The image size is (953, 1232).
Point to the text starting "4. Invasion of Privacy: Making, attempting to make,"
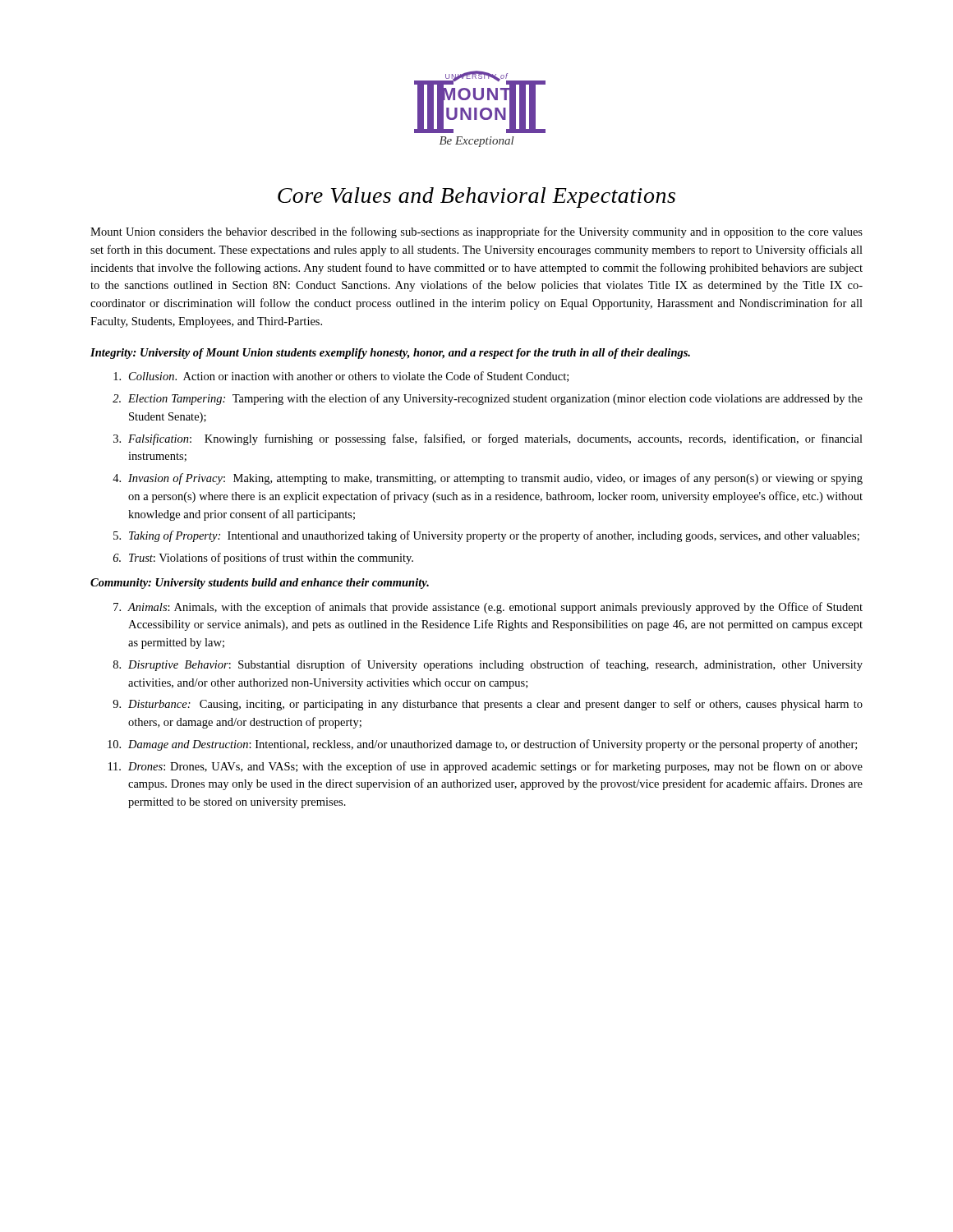476,497
